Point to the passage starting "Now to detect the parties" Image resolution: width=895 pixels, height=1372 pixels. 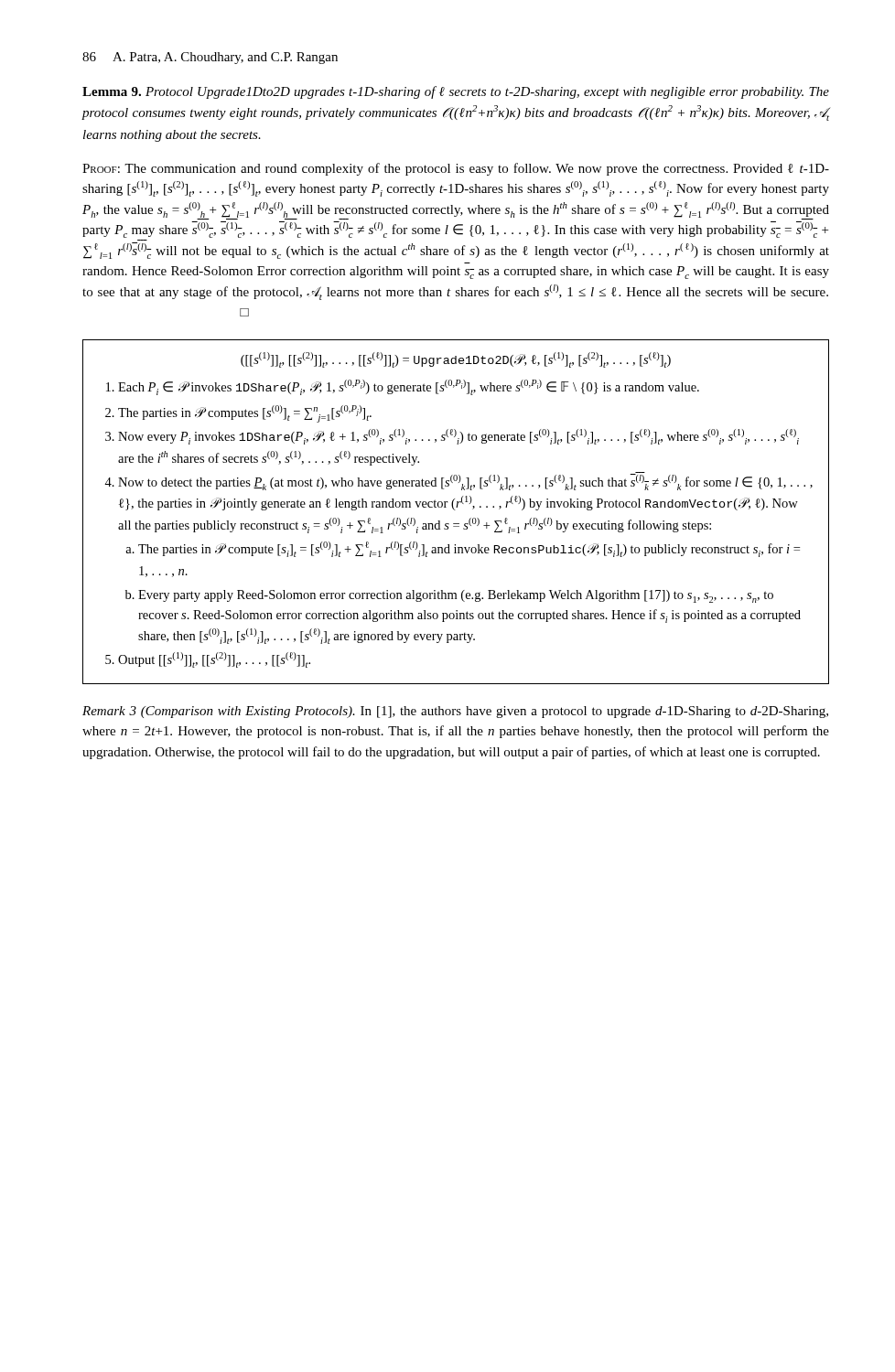click(x=466, y=560)
